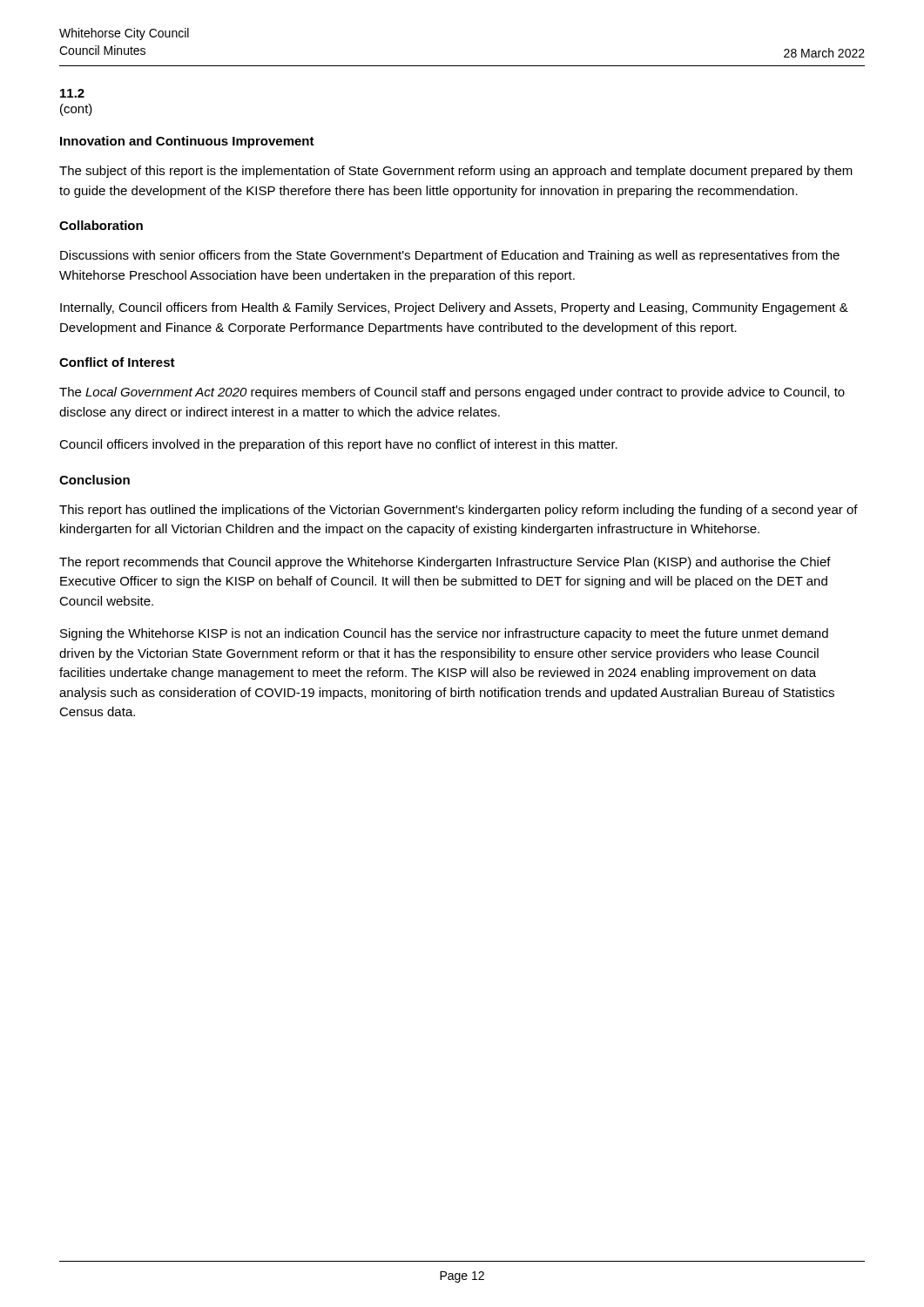Point to the passage starting "11.2 (cont)"
This screenshot has width=924, height=1307.
tap(72, 93)
